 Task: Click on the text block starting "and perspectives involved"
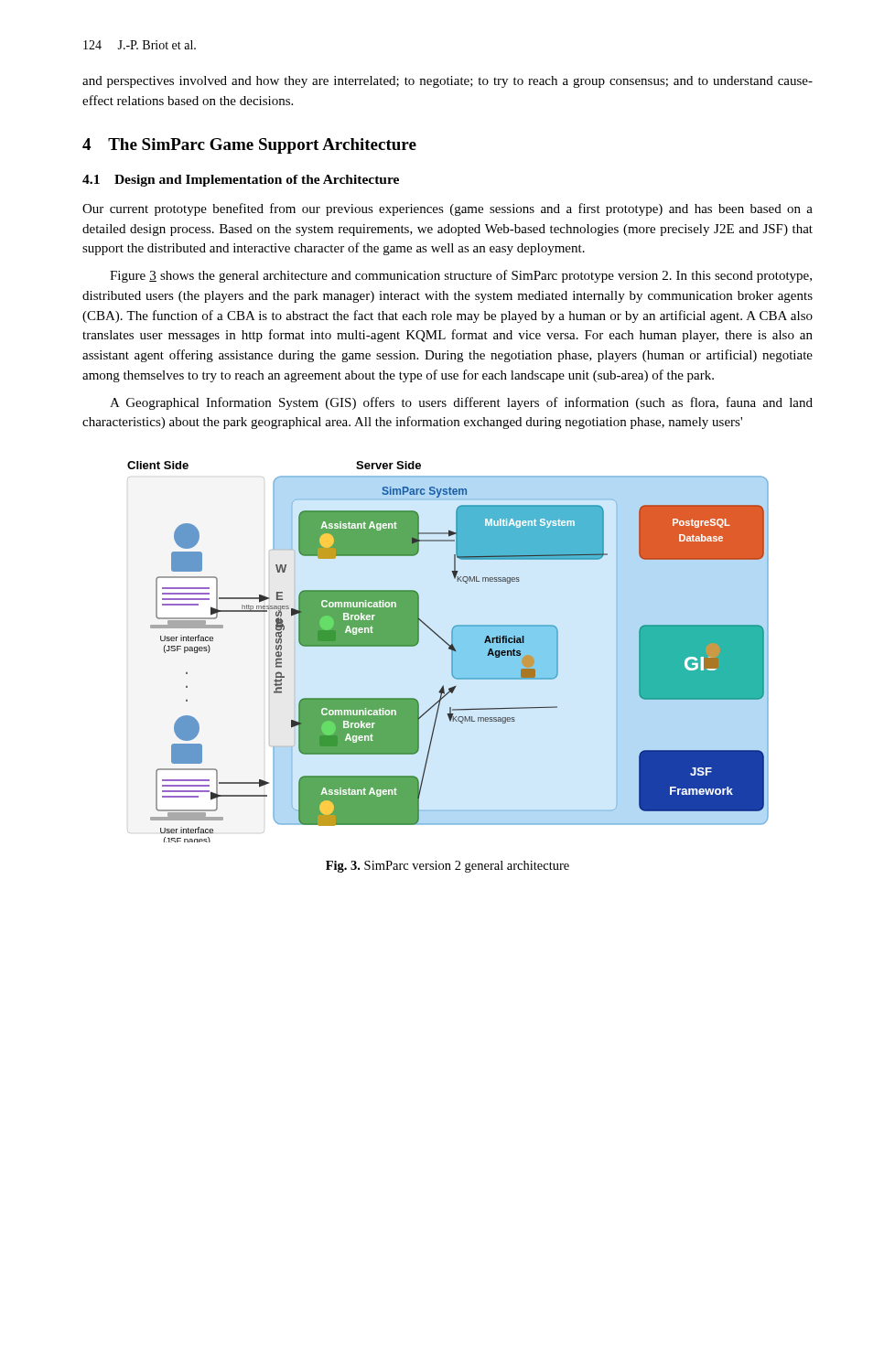pos(448,92)
